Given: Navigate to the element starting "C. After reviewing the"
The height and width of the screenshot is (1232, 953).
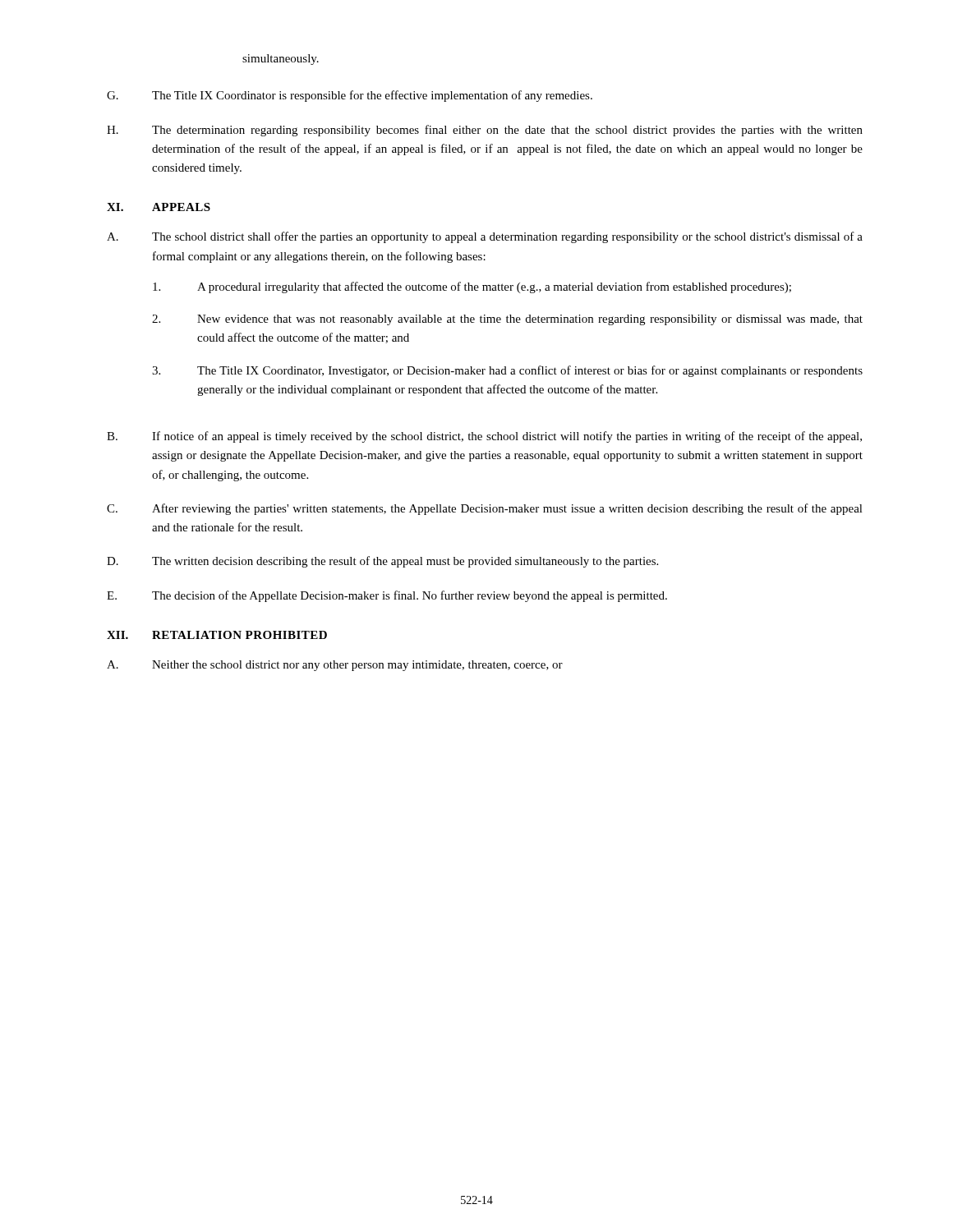Looking at the screenshot, I should (x=485, y=518).
